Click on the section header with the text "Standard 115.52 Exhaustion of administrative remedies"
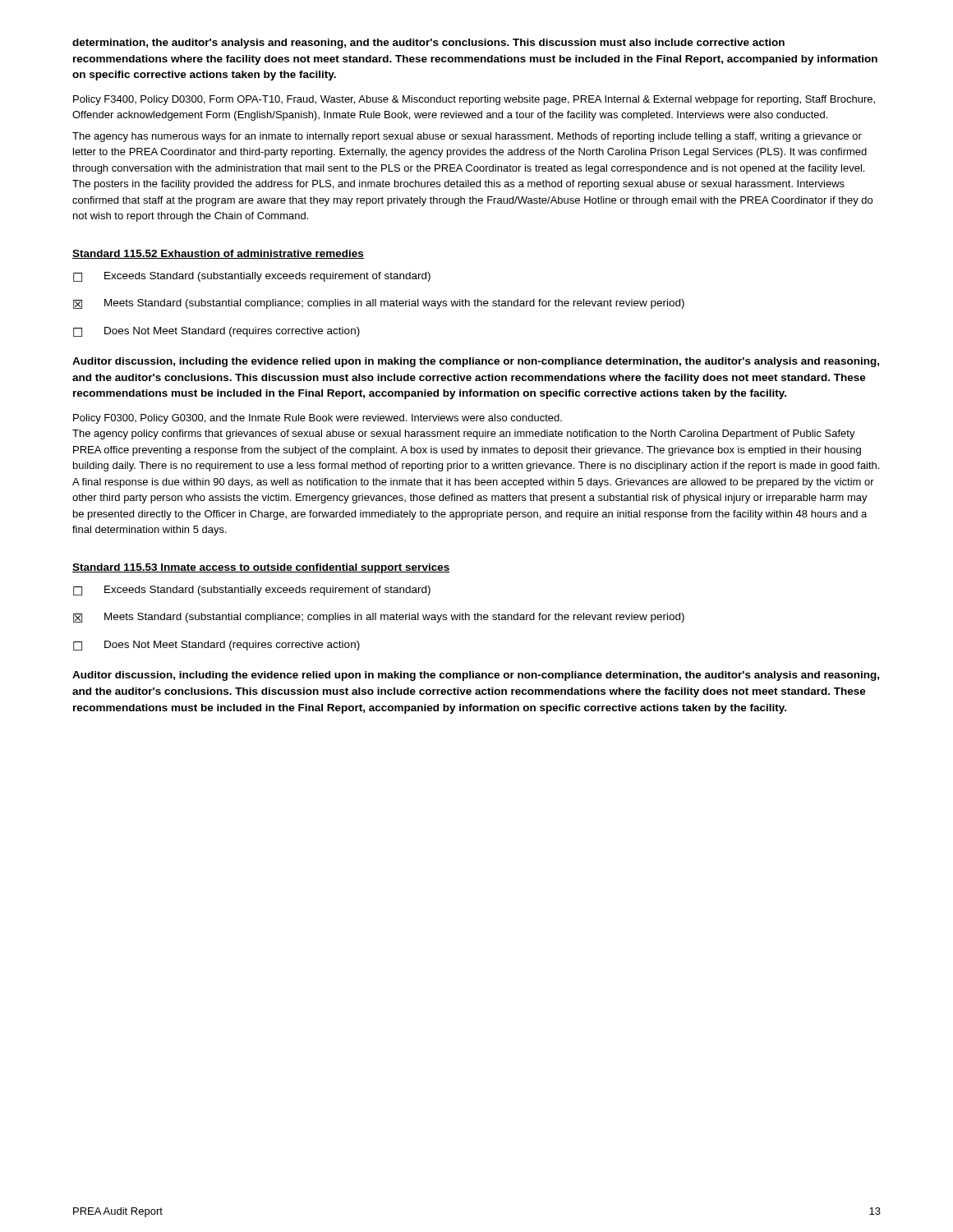This screenshot has height=1232, width=953. tap(218, 253)
